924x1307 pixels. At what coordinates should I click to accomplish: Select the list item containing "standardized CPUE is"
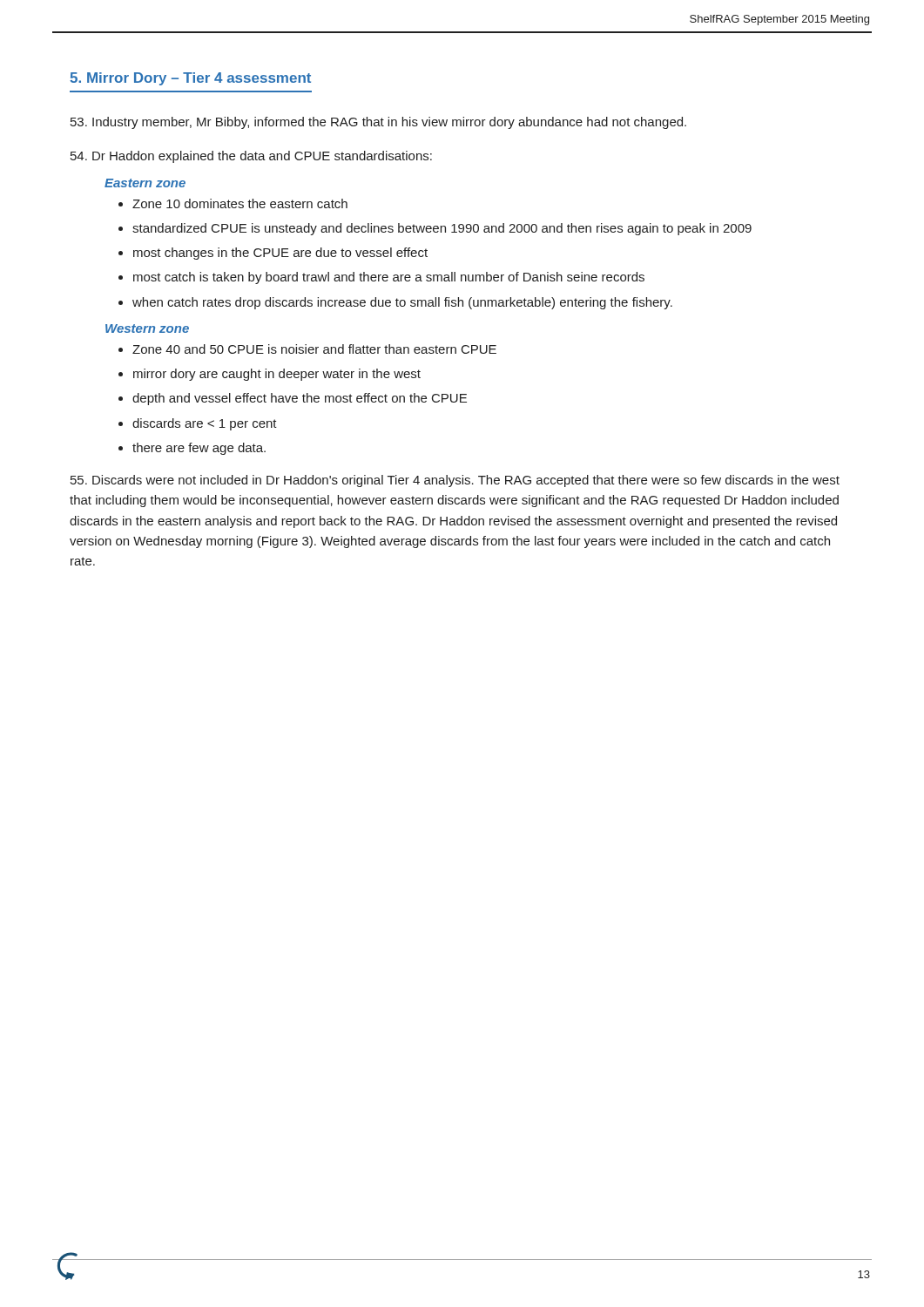(442, 228)
